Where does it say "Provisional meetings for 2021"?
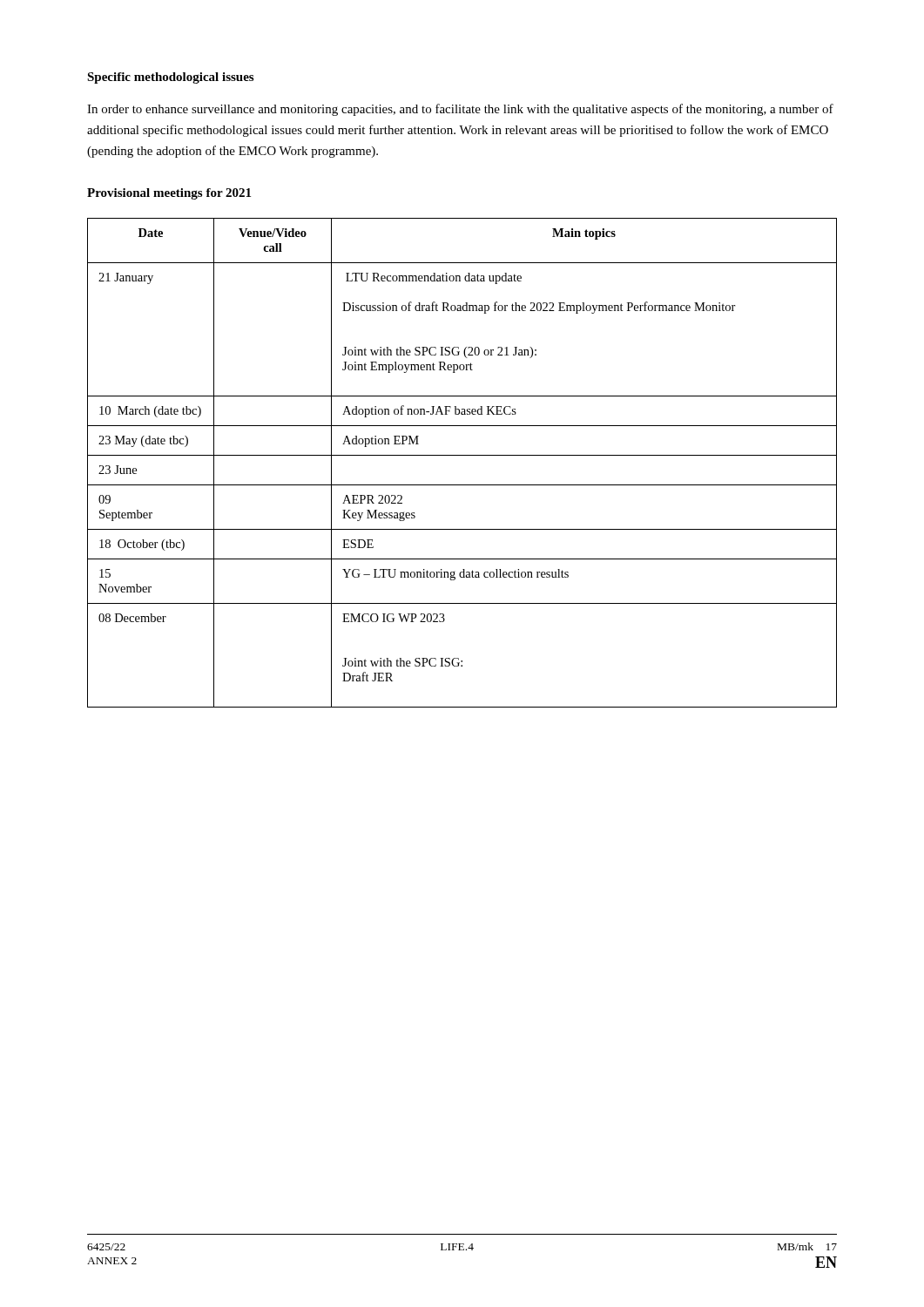The width and height of the screenshot is (924, 1307). pyautogui.click(x=169, y=193)
